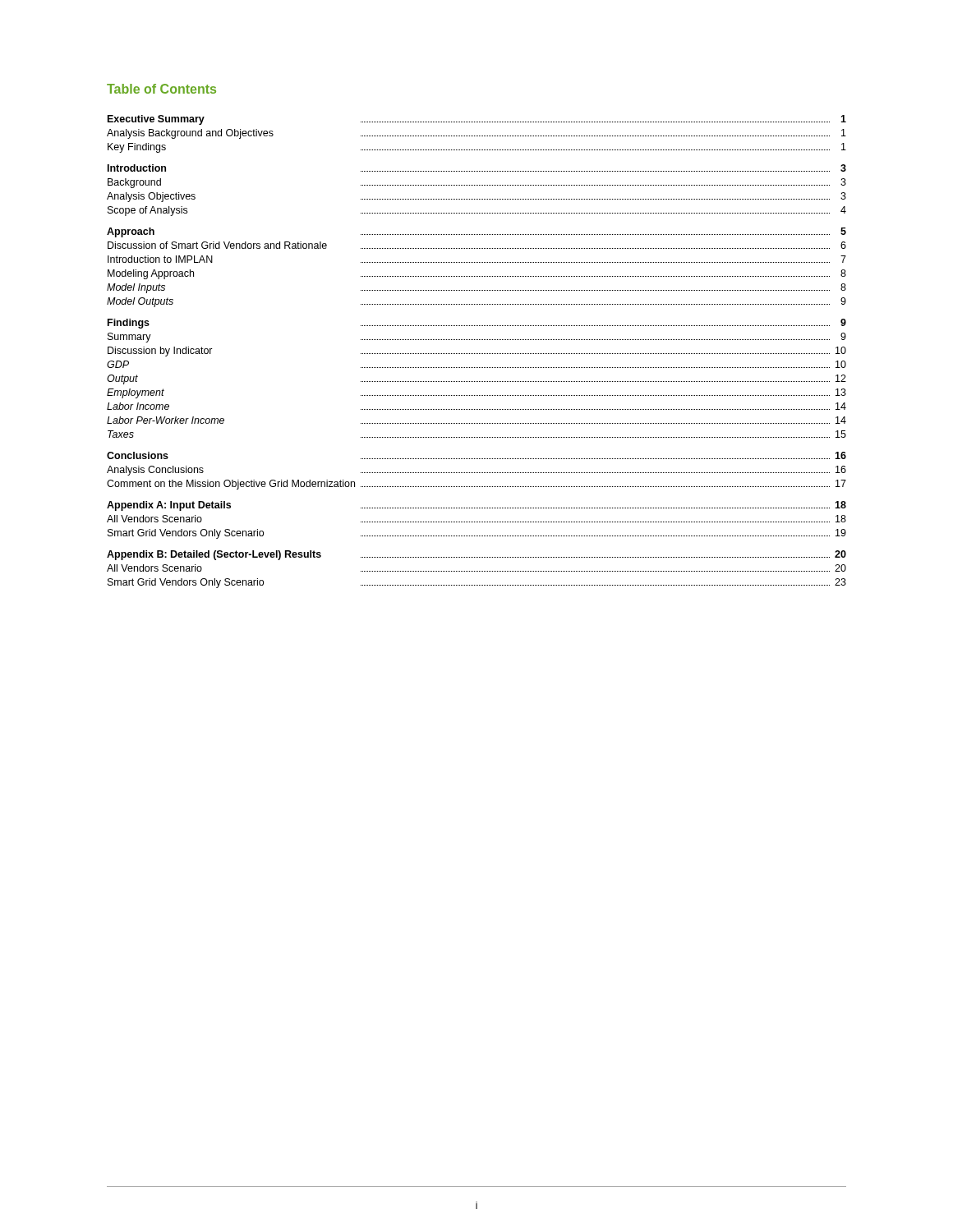The image size is (953, 1232).
Task: Find "Analysis Conclusions 16" on this page
Action: [x=476, y=469]
